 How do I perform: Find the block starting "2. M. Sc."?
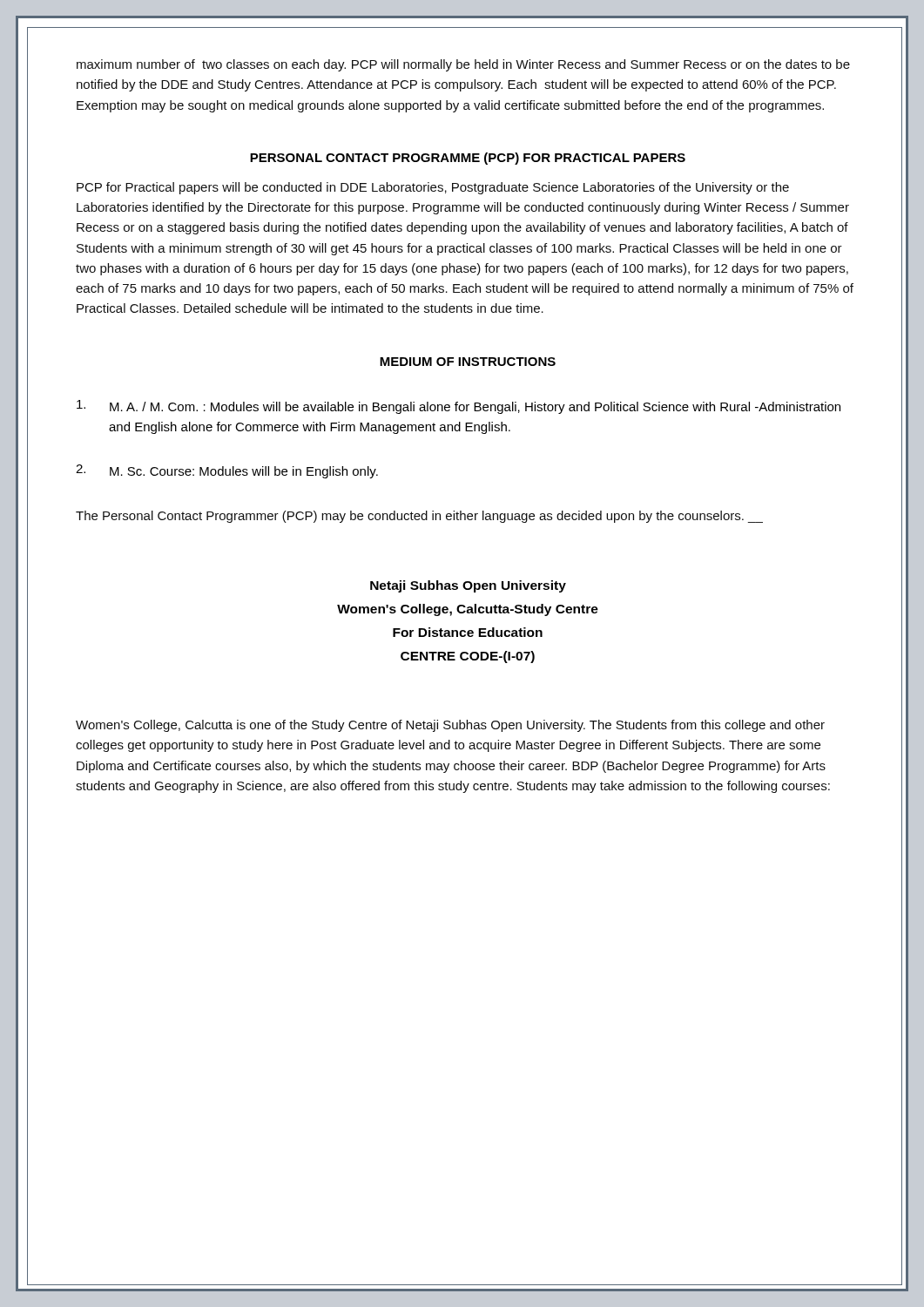227,471
